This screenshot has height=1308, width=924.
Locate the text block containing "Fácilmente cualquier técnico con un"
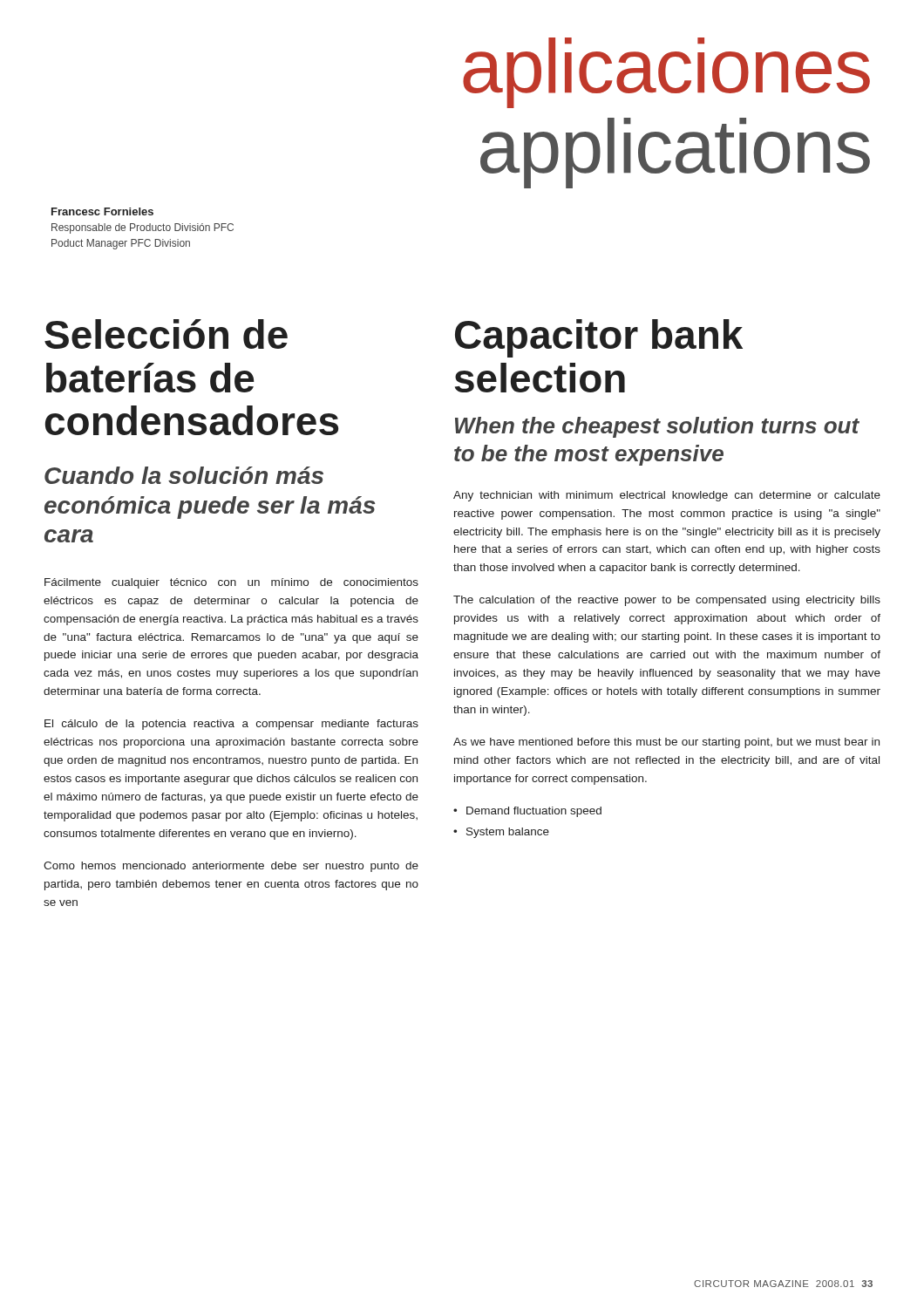point(231,637)
